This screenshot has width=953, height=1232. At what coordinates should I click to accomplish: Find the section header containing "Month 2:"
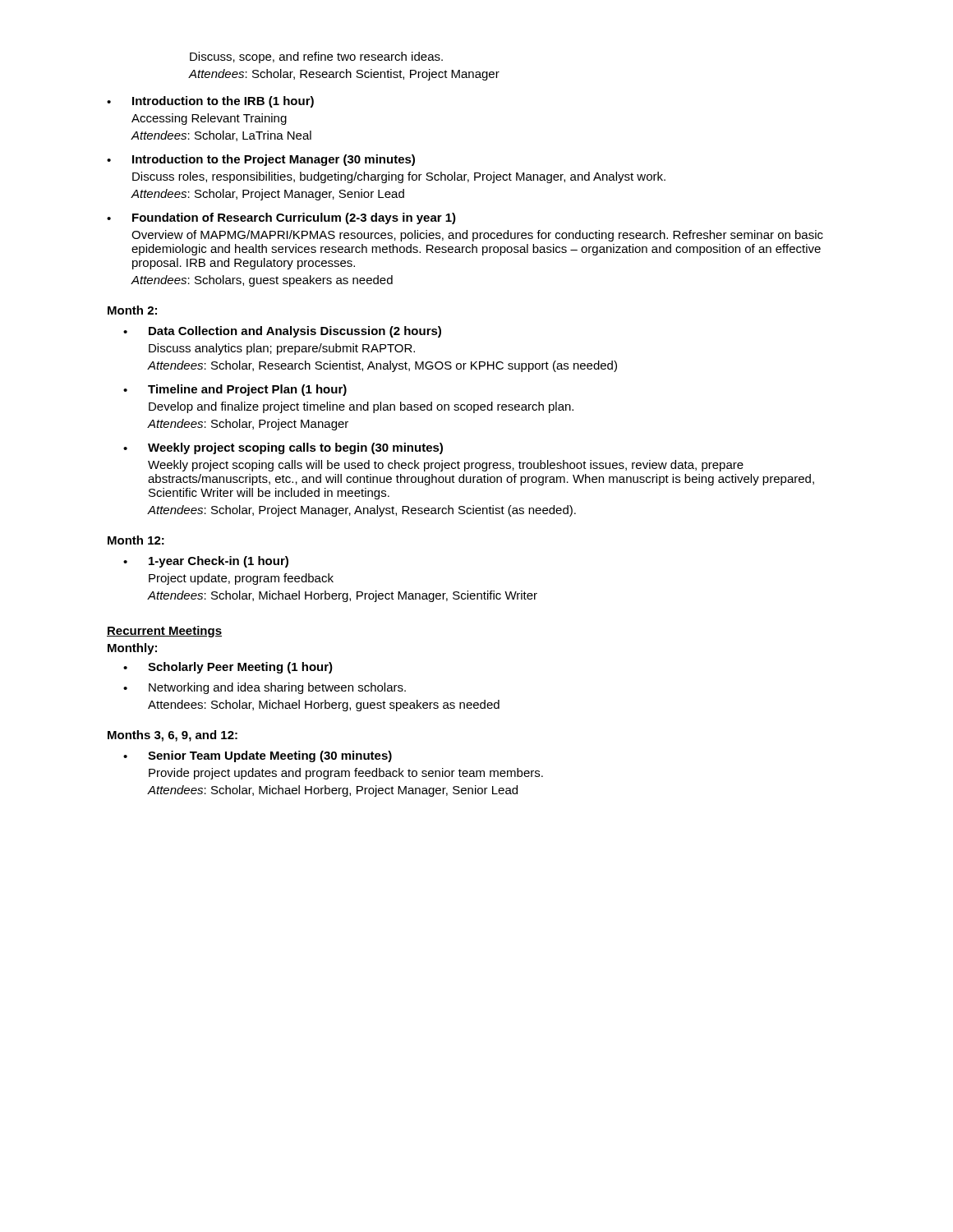pyautogui.click(x=132, y=310)
